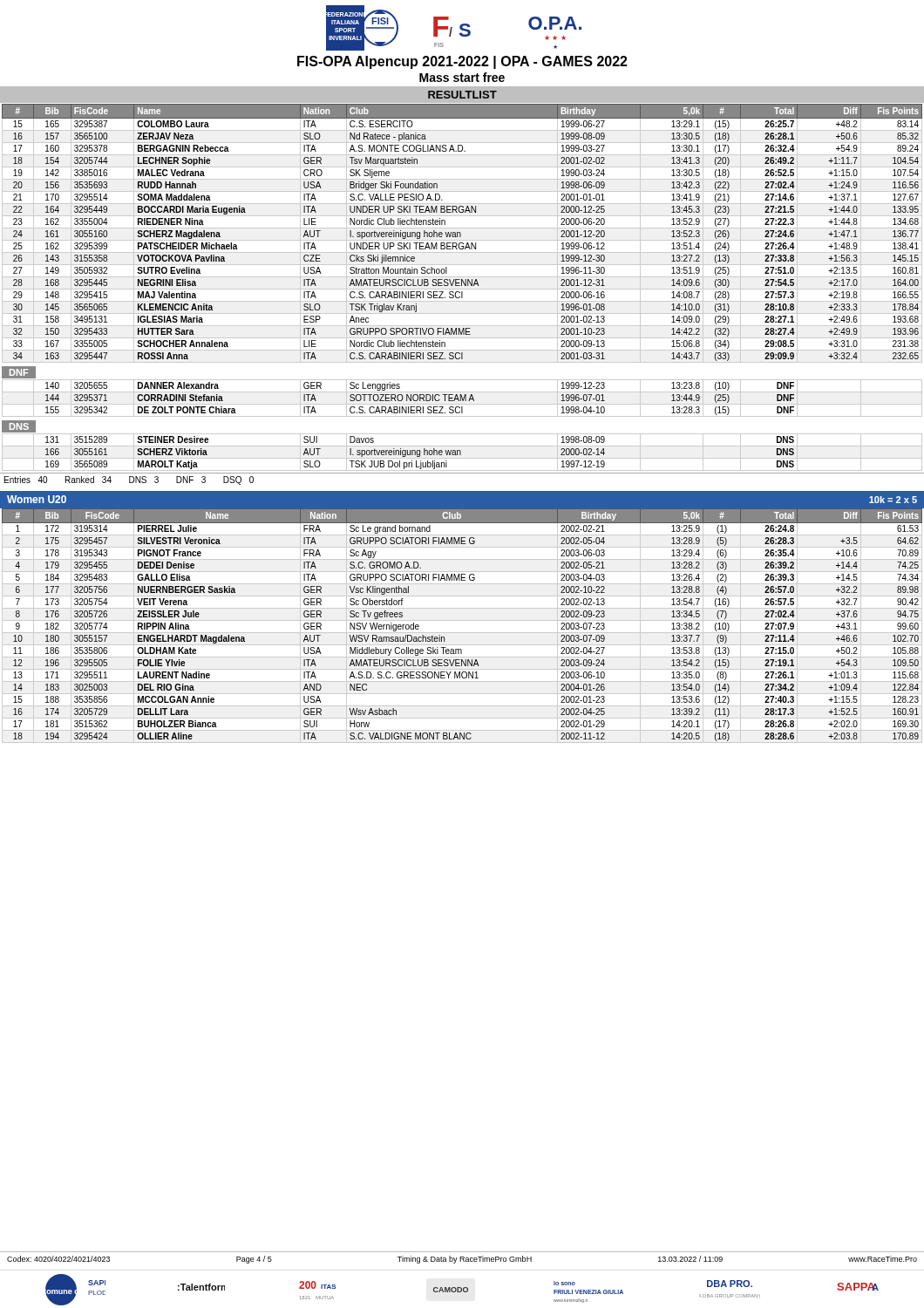Select the table that reads "Sc Lenggries"
Viewport: 924px width, 1308px height.
[462, 398]
